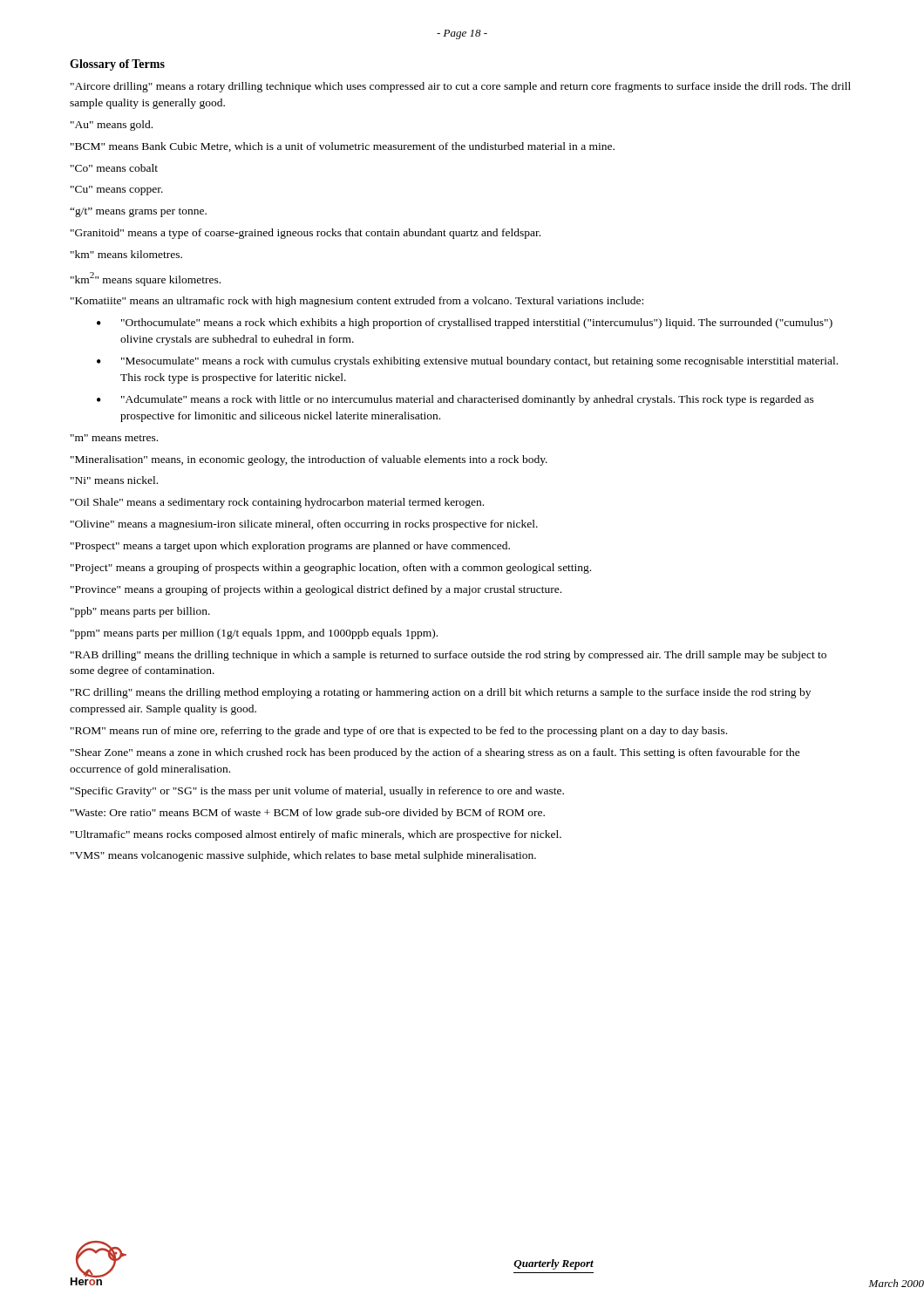Image resolution: width=924 pixels, height=1308 pixels.
Task: Select the element starting "• "Orthocumulate" means a rock which exhibits a"
Action: (475, 332)
